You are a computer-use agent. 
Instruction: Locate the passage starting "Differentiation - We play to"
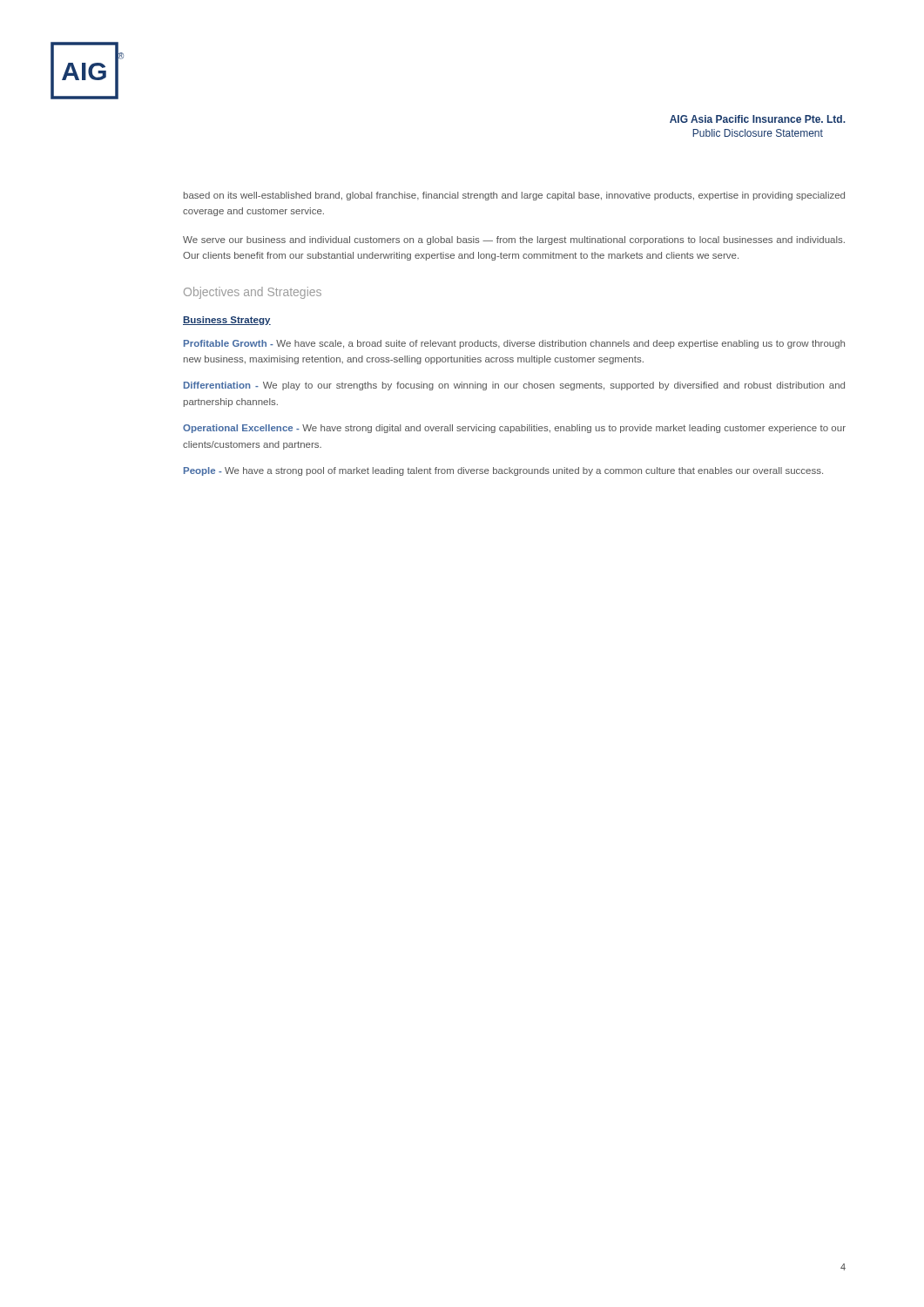point(514,393)
